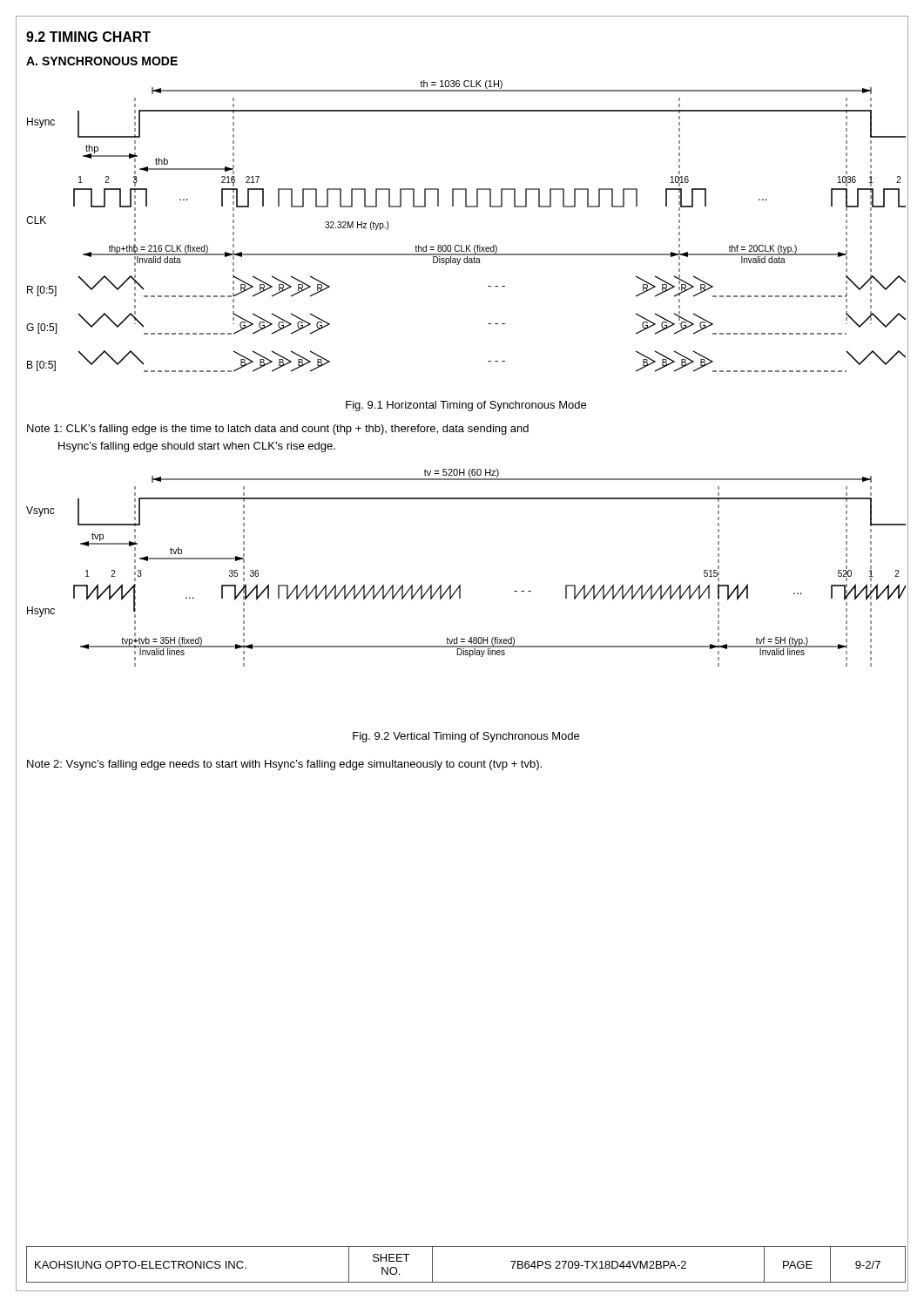Viewport: 924px width, 1307px height.
Task: Select the section header that says "9.2 TIMING CHART"
Action: coord(88,37)
